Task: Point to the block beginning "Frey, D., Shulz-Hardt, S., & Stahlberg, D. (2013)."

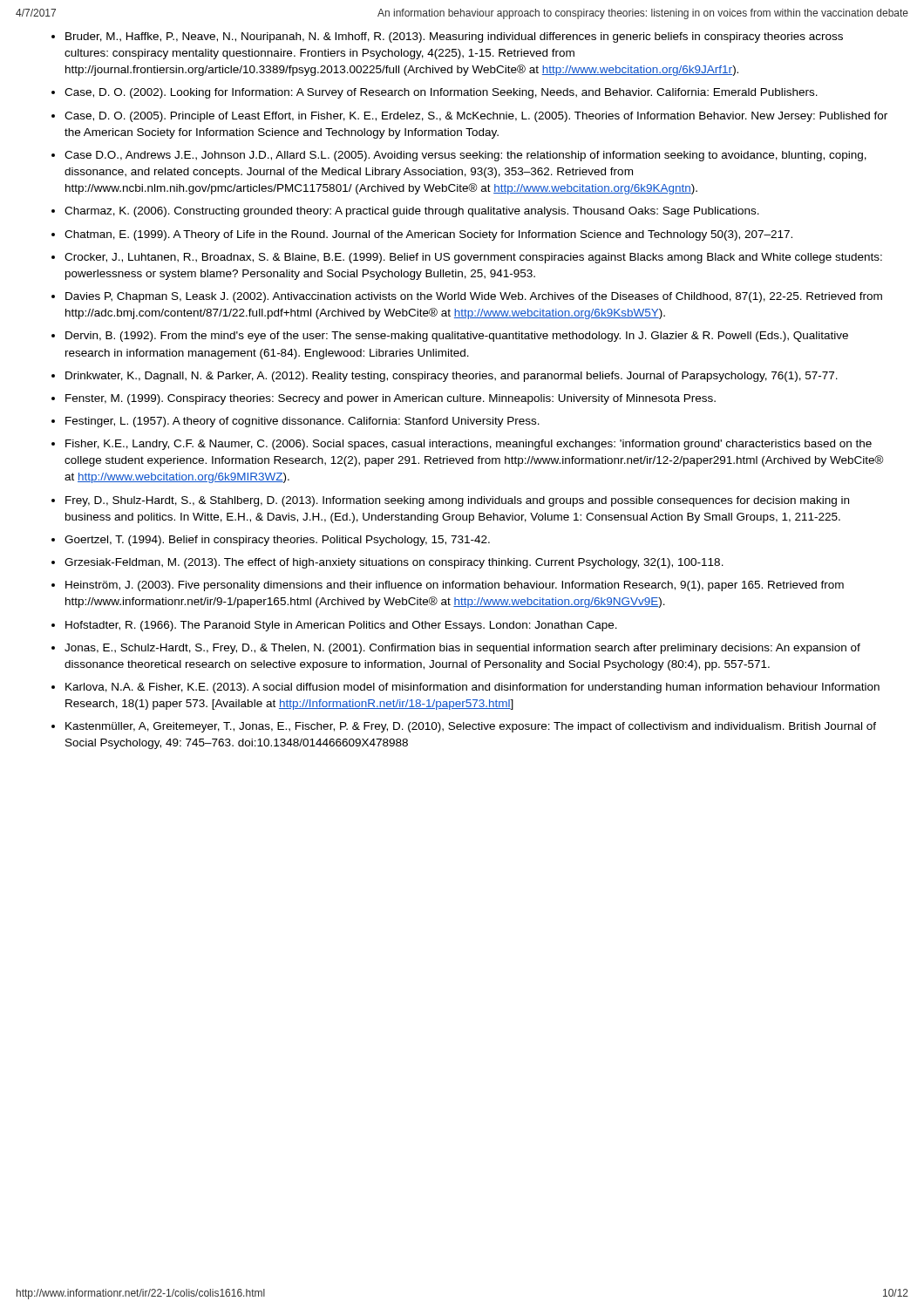Action: pos(457,508)
